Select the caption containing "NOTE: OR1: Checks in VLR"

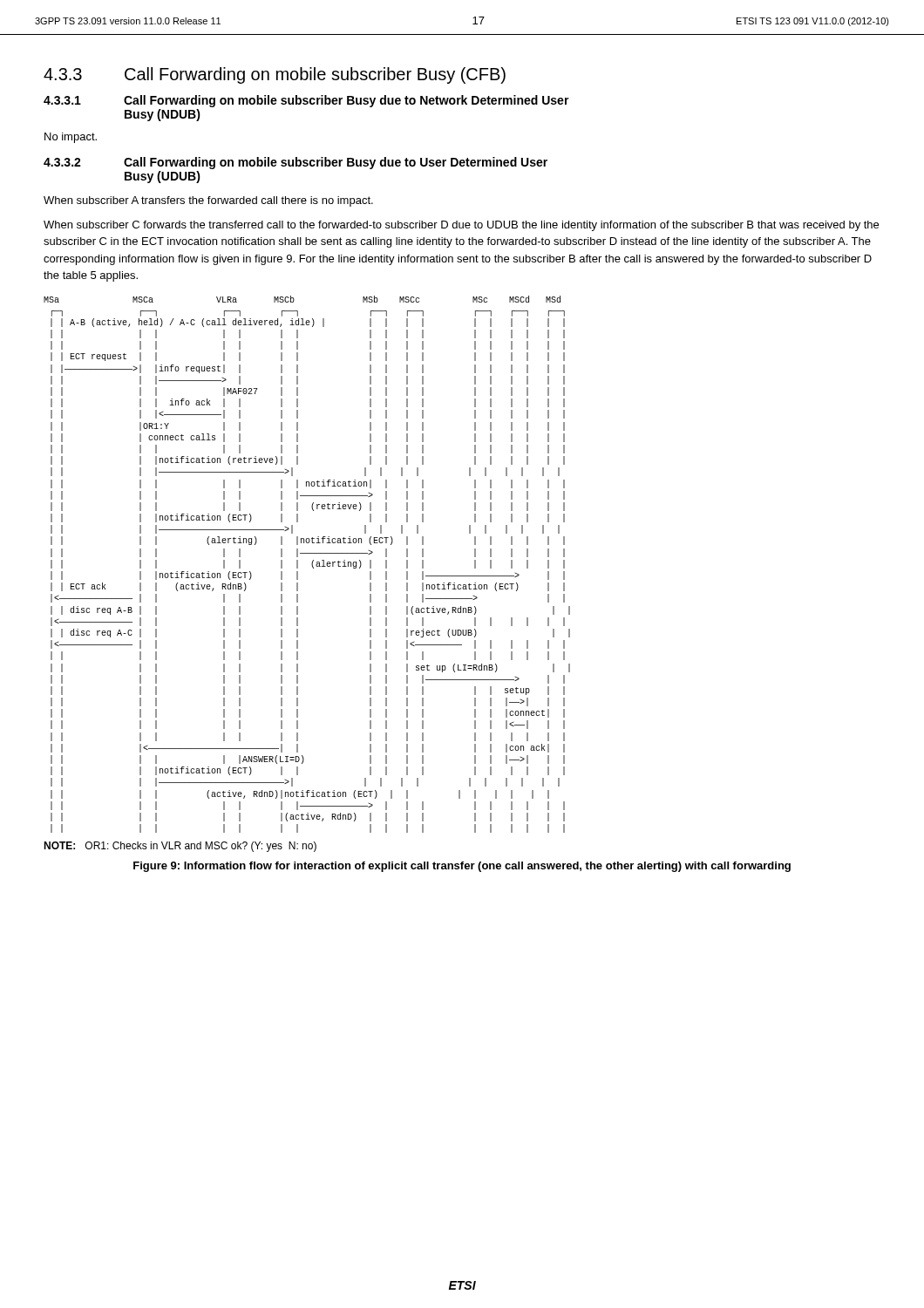180,846
